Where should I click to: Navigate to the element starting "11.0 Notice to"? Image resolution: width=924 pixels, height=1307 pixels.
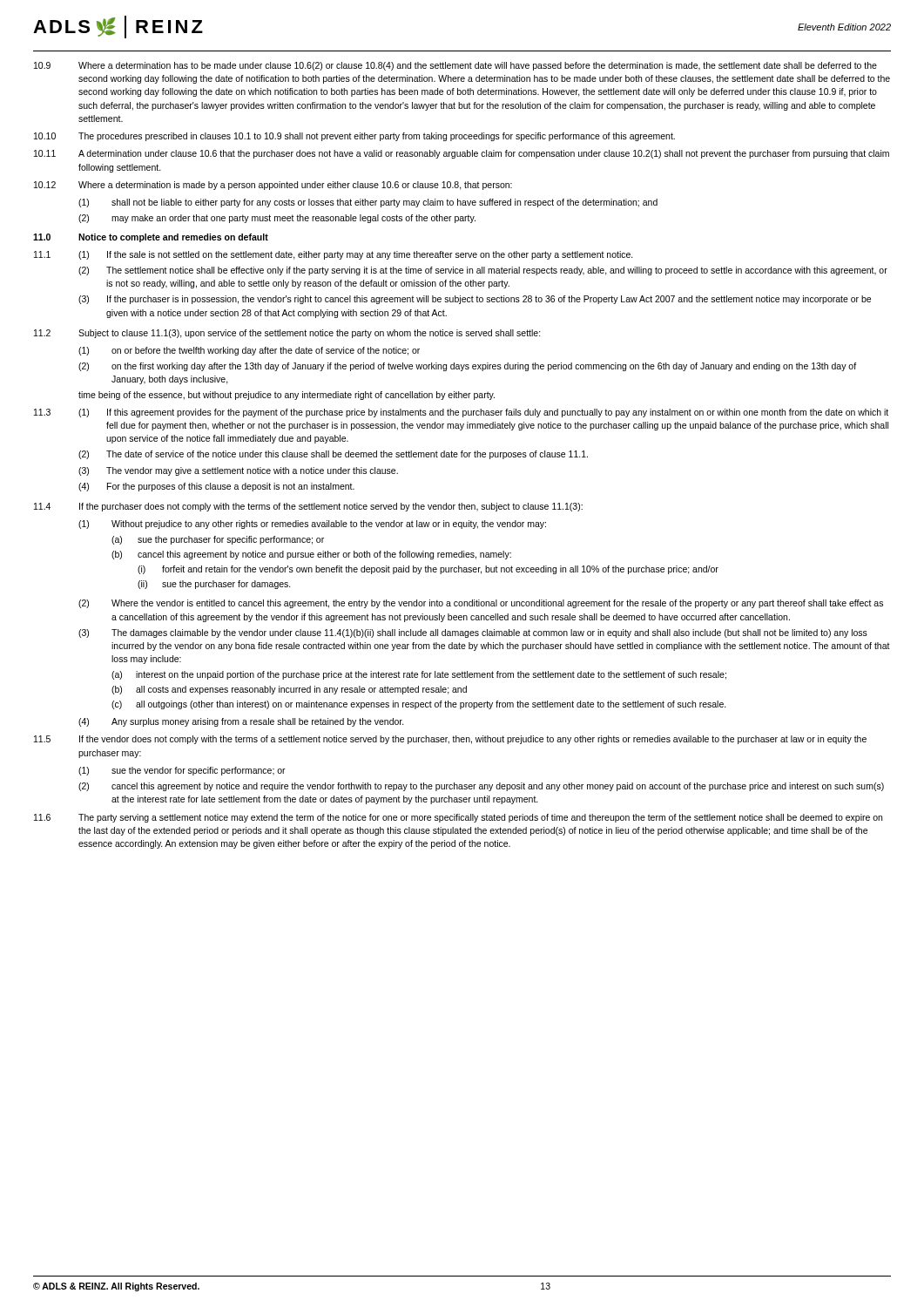[150, 238]
